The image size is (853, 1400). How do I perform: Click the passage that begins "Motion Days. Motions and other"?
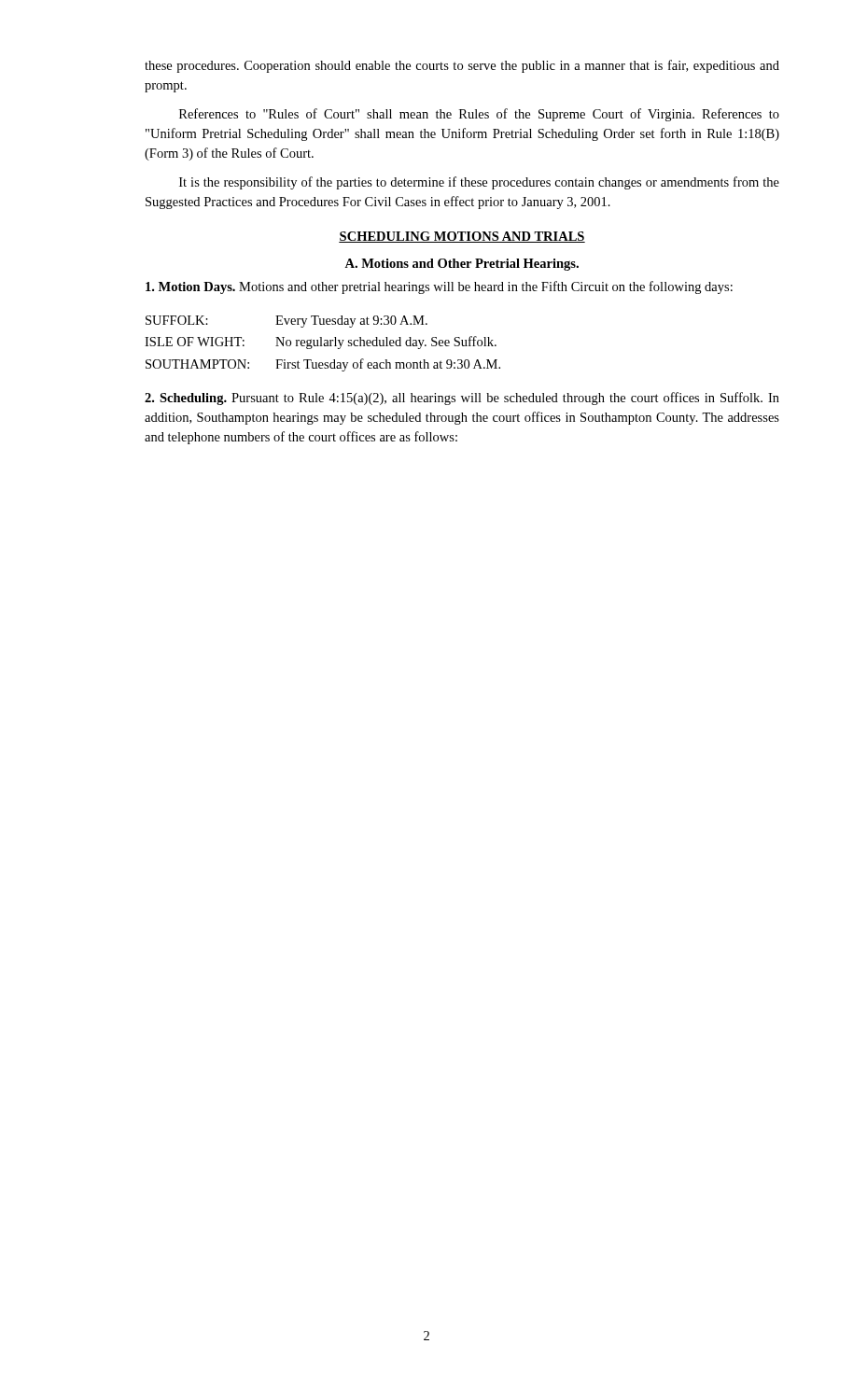pos(462,287)
